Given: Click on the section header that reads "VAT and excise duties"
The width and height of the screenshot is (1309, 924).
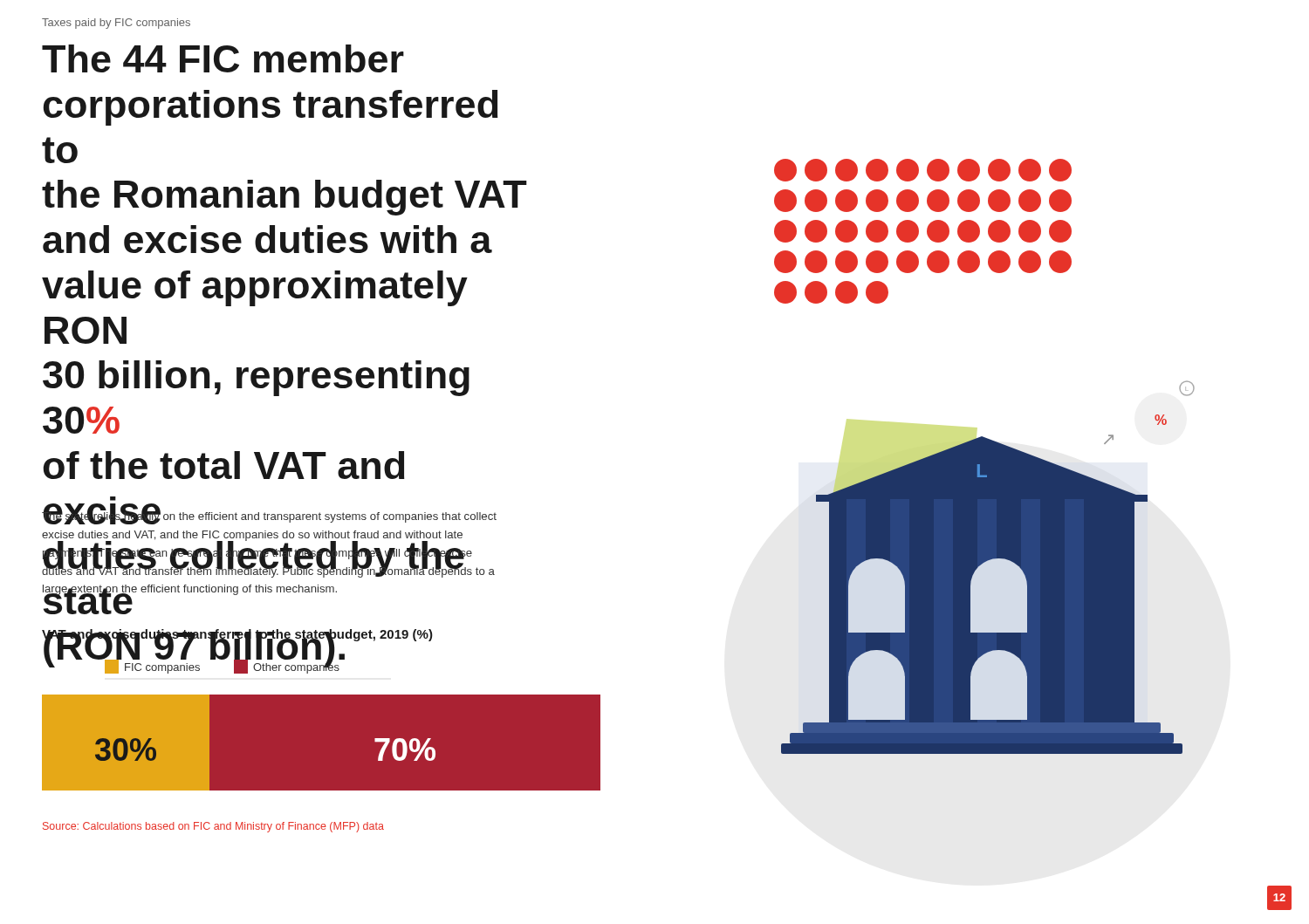Looking at the screenshot, I should coord(237,634).
